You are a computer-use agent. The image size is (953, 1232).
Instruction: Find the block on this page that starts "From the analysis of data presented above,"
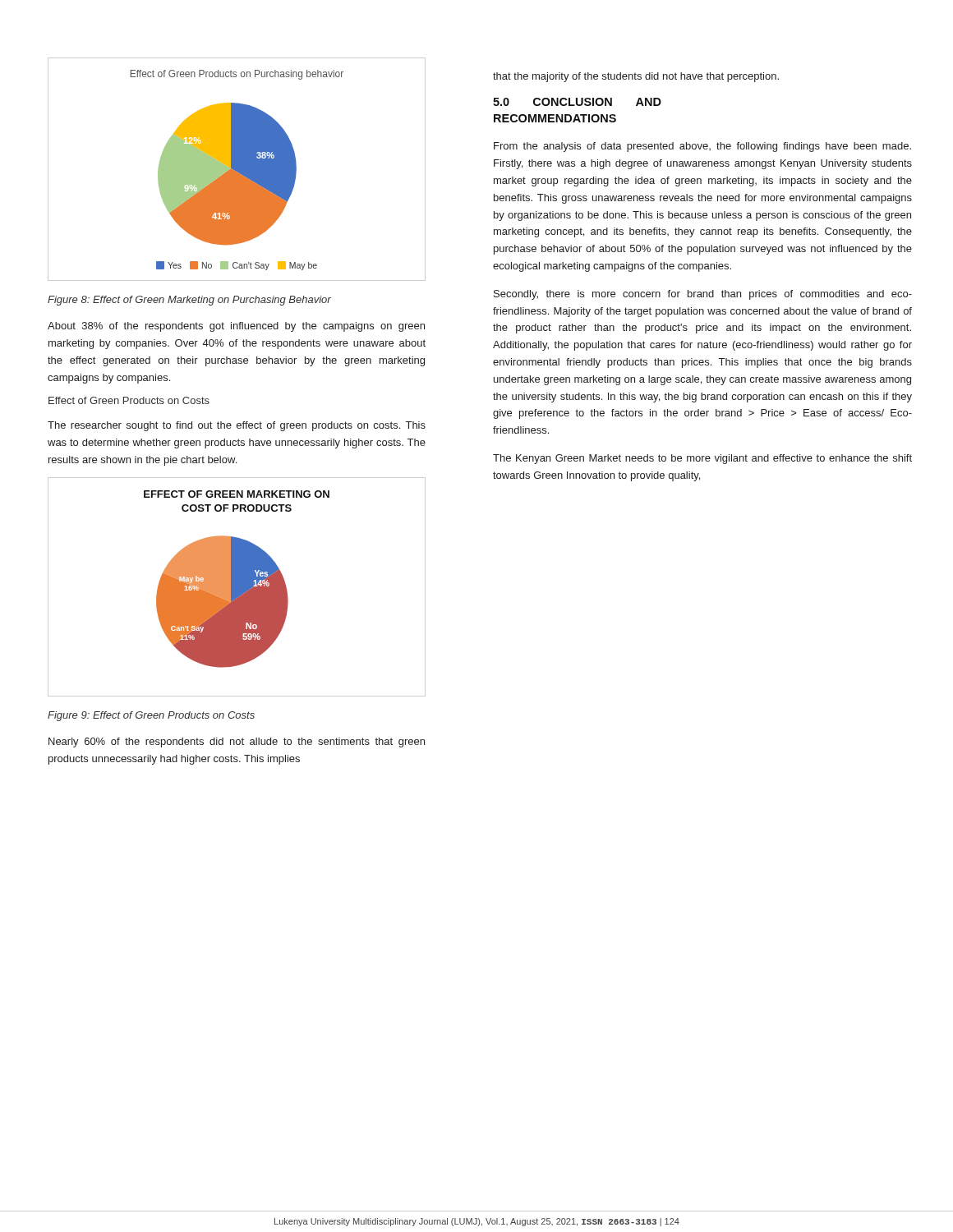click(x=702, y=207)
